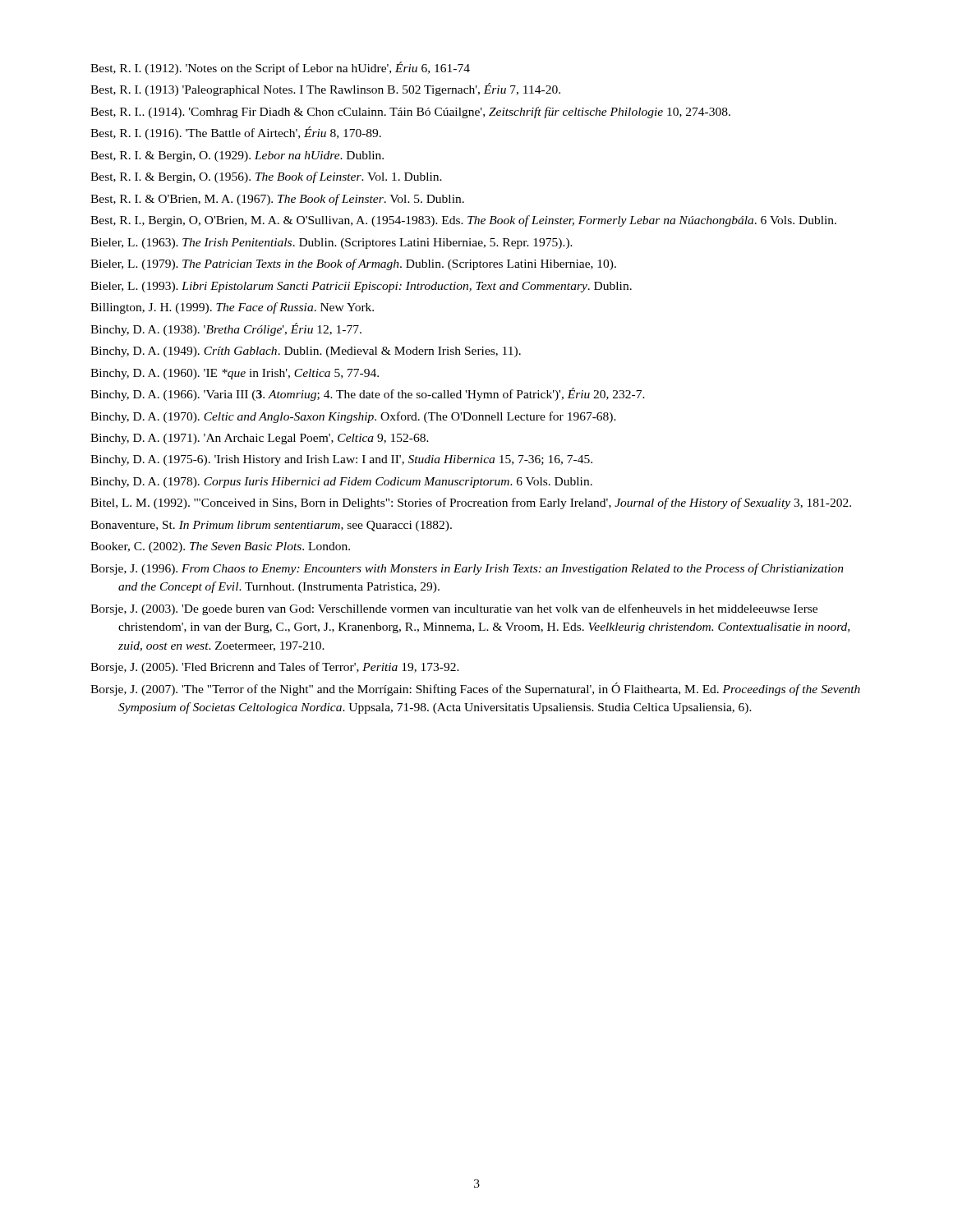The image size is (953, 1232).
Task: Select the text block starting "Binchy, D. A. (1975-6). 'Irish"
Action: coord(342,459)
